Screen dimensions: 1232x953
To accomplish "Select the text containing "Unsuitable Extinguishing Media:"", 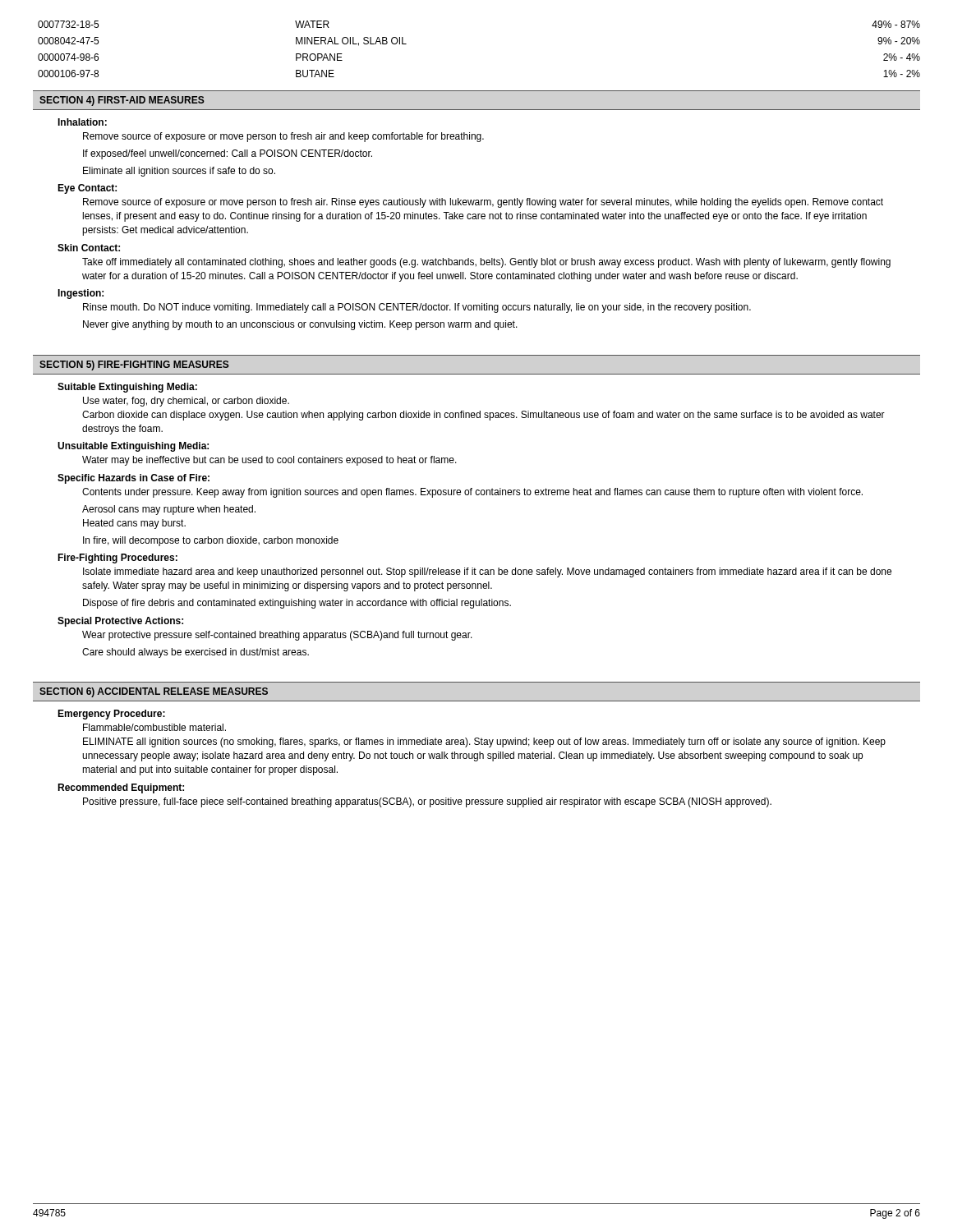I will [x=134, y=446].
